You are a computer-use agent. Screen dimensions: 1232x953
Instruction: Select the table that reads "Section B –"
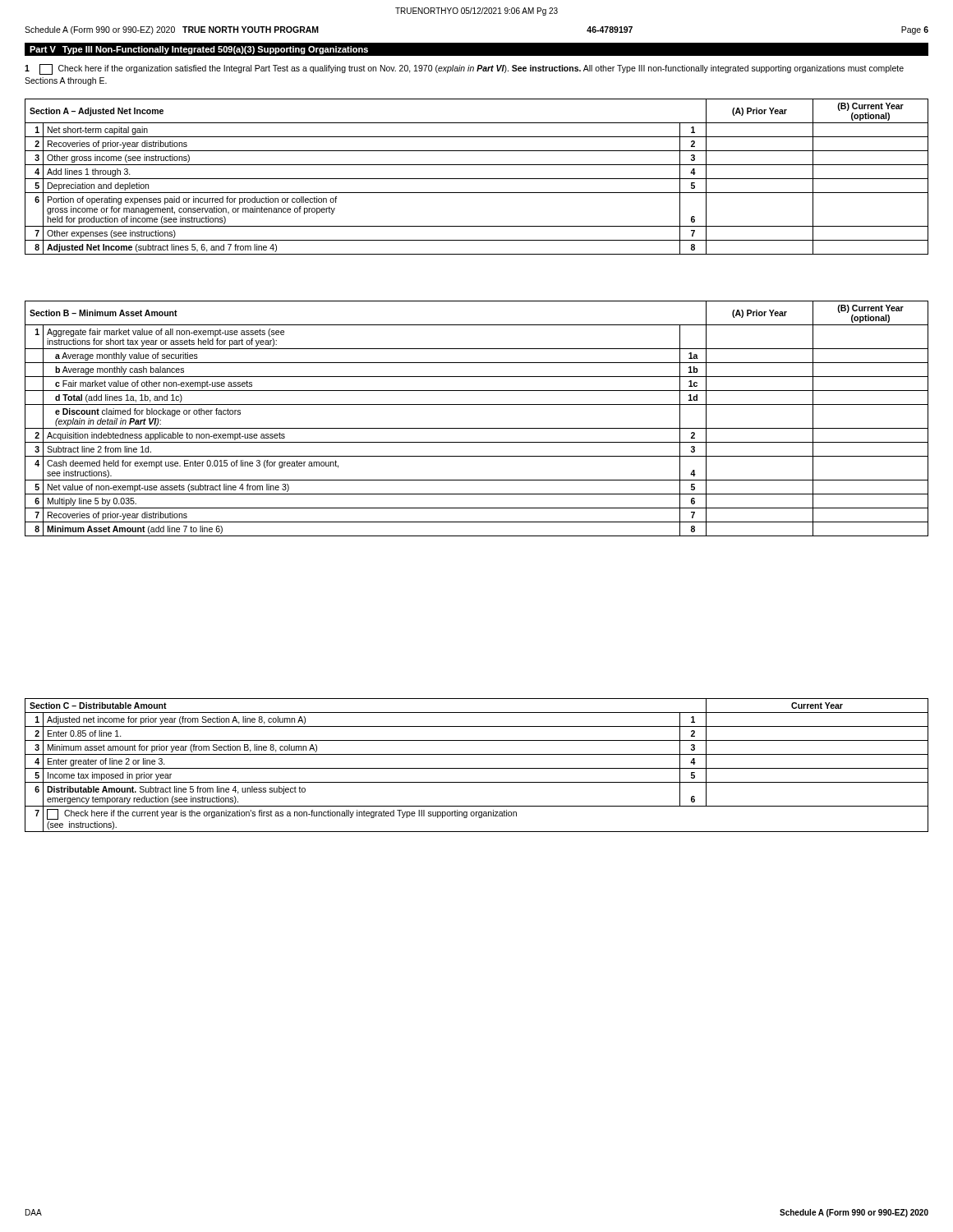476,418
